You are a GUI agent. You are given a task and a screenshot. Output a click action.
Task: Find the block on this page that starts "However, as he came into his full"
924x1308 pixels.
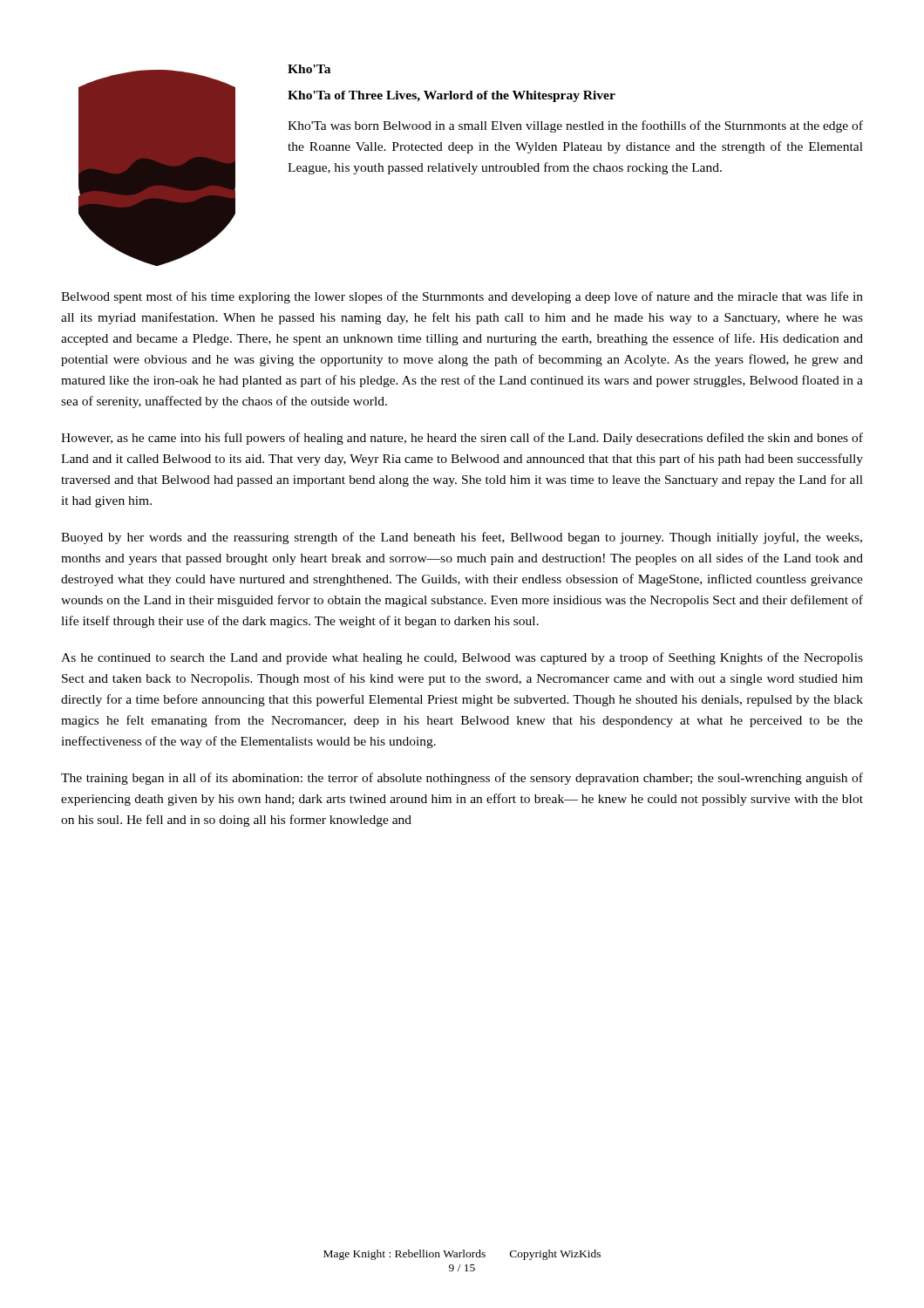[462, 469]
